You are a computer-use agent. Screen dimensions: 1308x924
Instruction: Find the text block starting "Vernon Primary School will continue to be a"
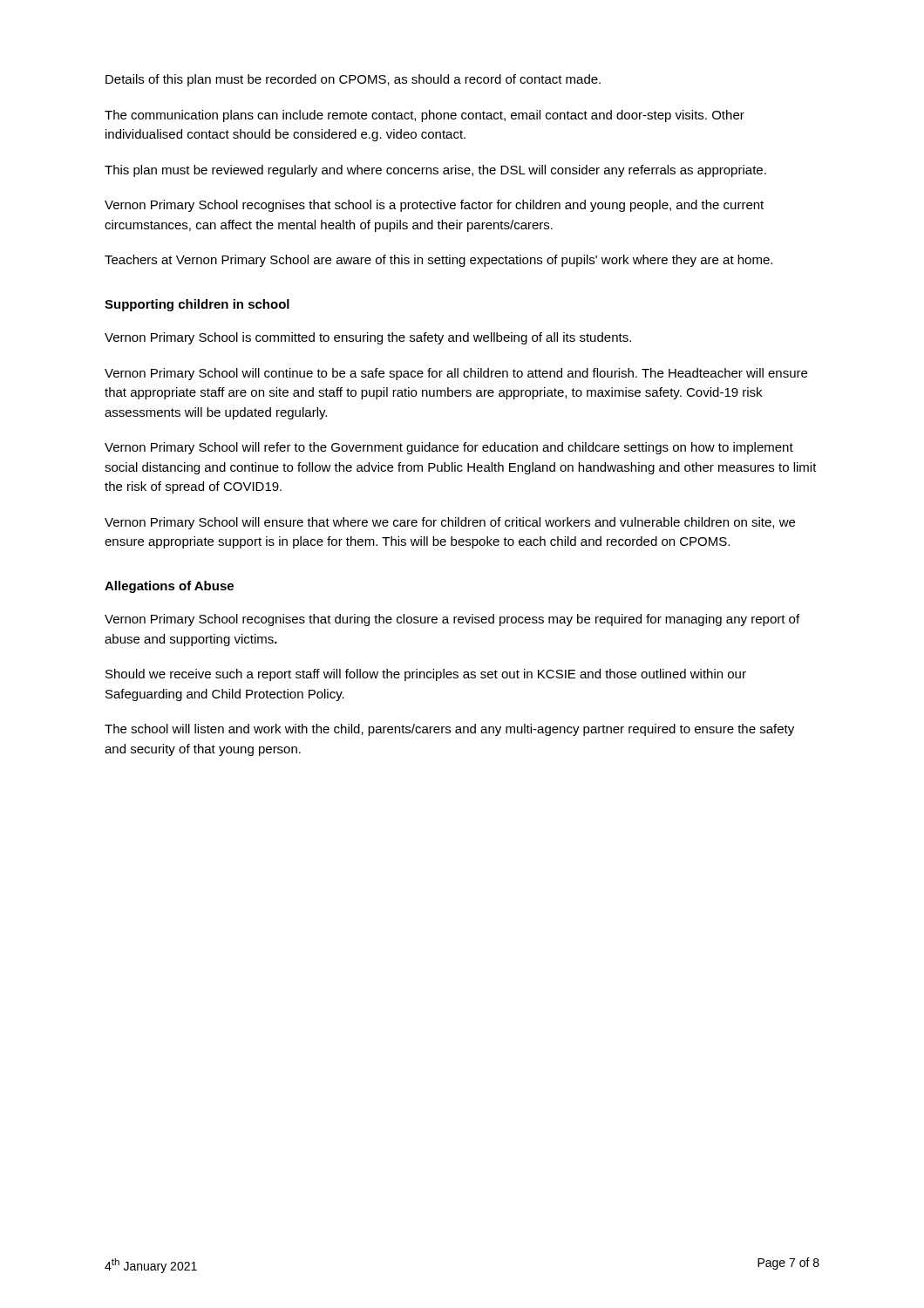456,392
